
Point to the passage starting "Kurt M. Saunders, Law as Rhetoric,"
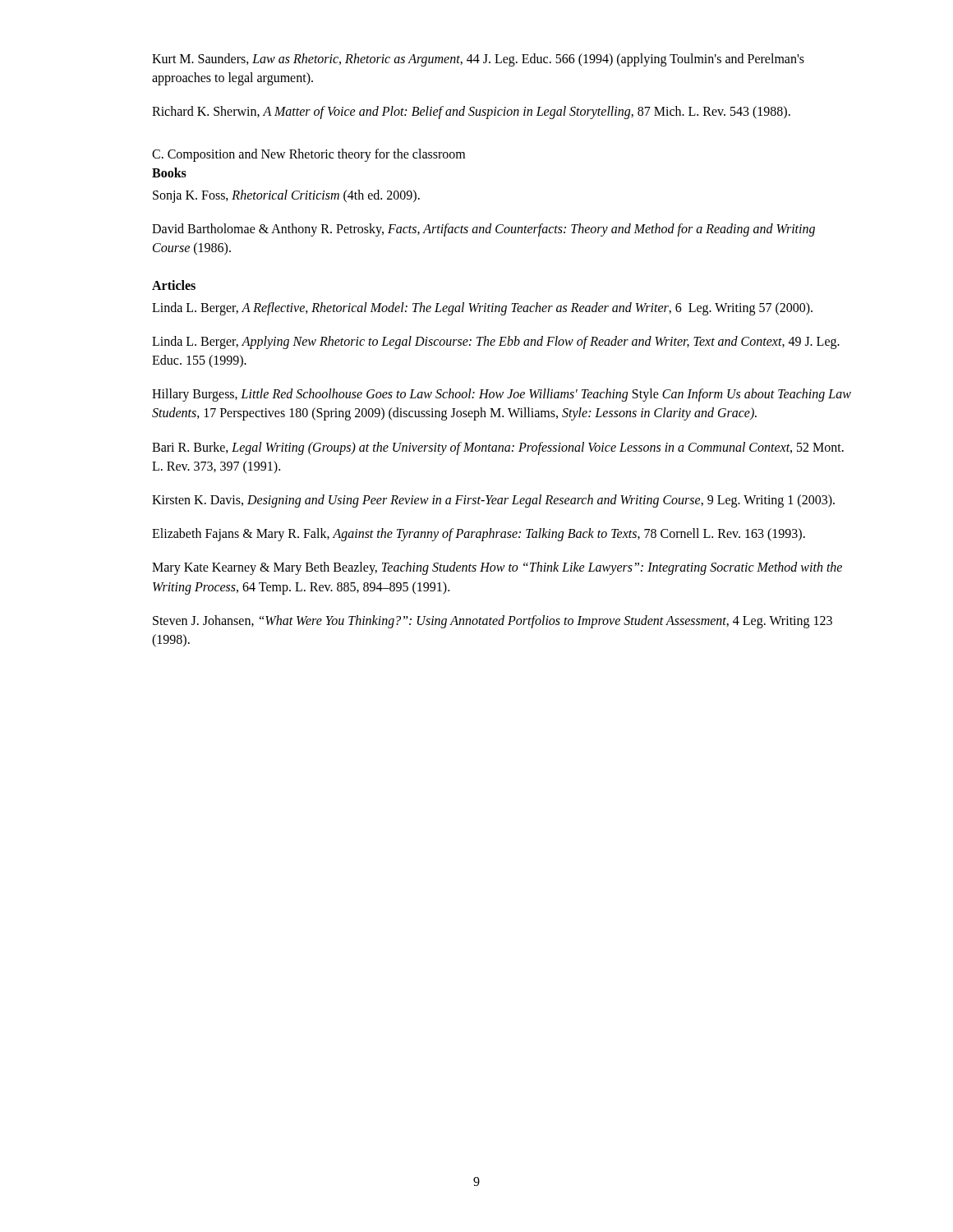coord(478,68)
